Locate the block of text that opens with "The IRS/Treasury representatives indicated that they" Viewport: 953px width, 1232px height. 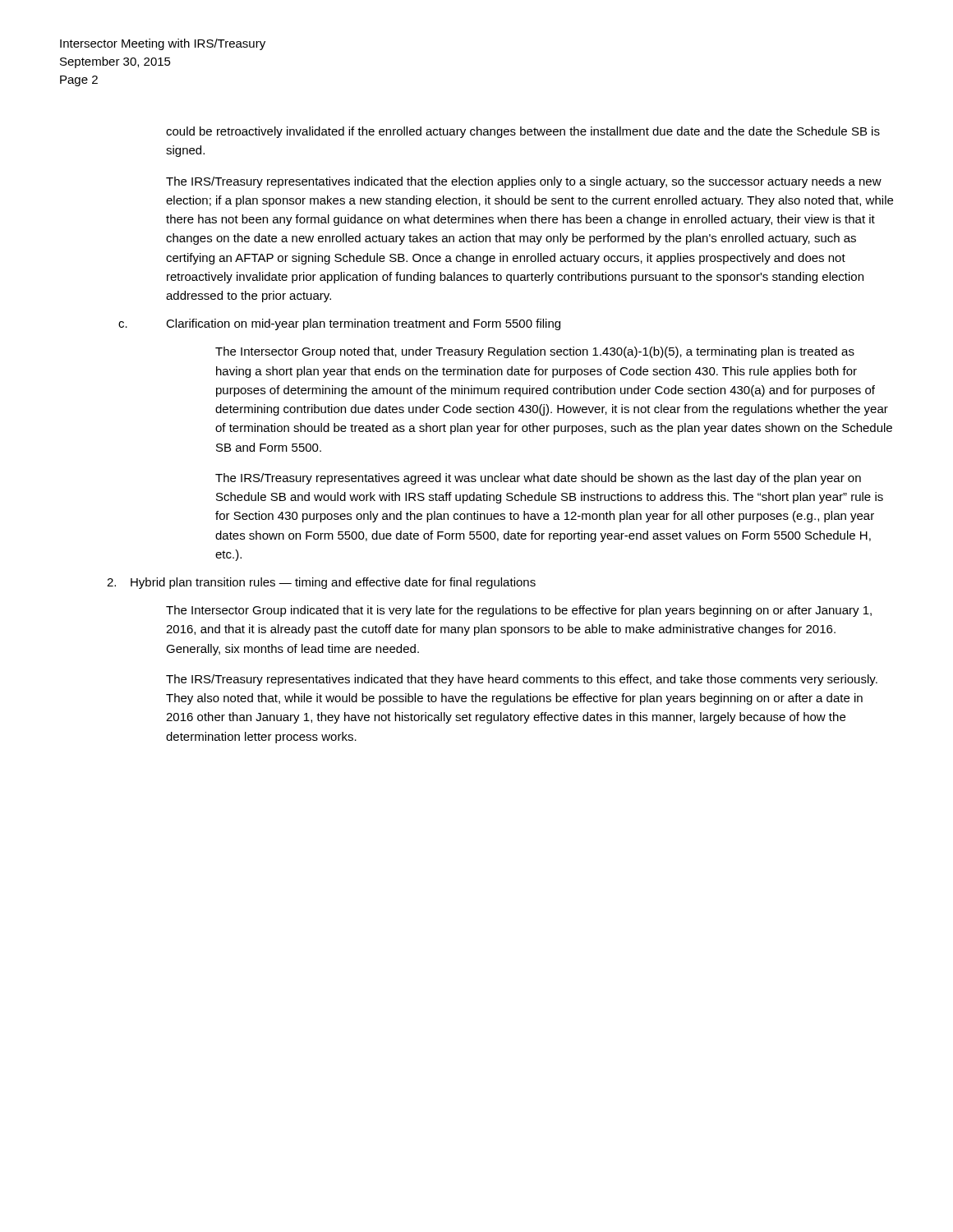point(522,707)
